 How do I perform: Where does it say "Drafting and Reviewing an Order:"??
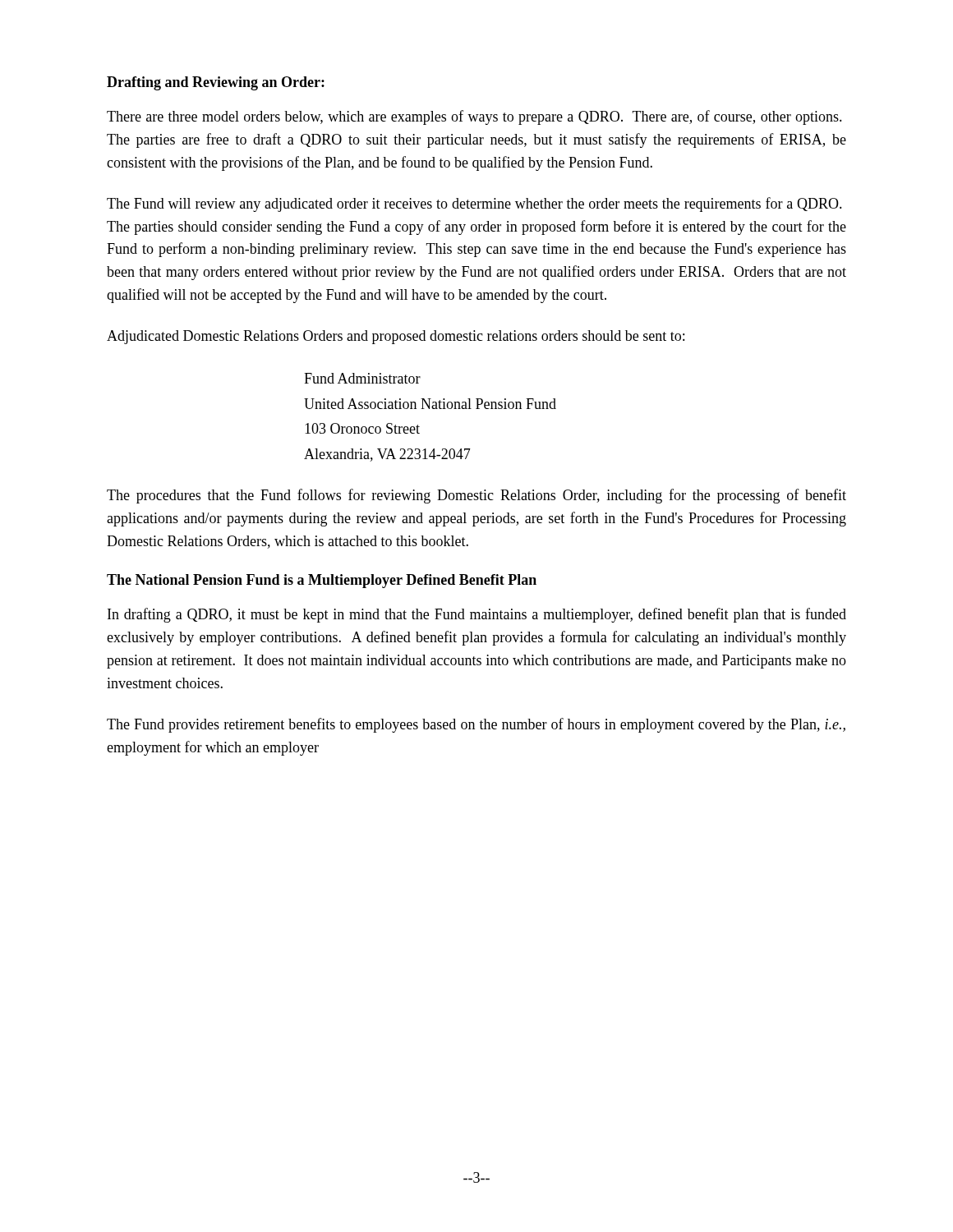pos(216,82)
